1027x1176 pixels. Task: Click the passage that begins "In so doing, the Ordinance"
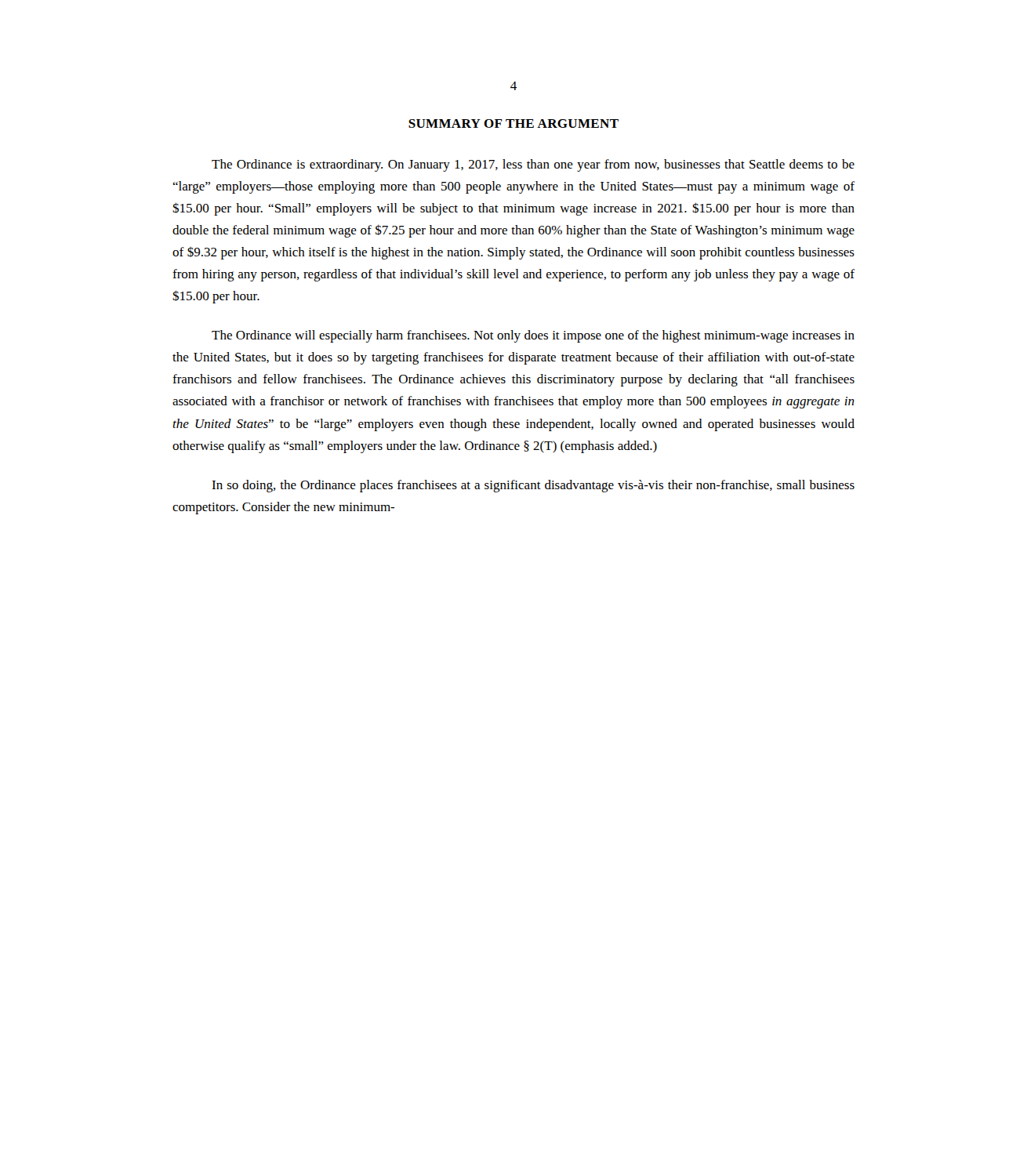[x=514, y=496]
